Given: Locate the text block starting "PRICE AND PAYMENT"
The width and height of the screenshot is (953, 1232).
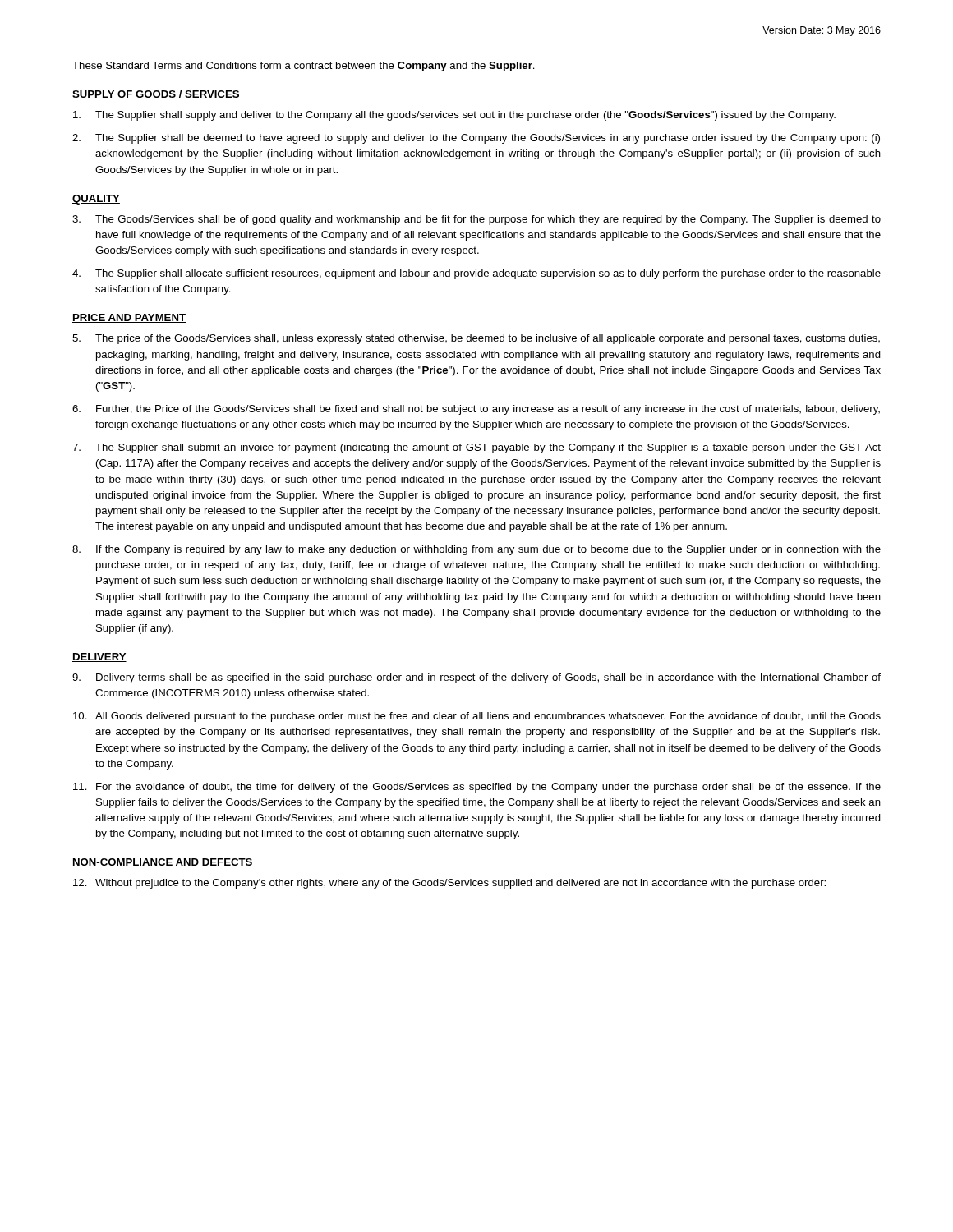Looking at the screenshot, I should coord(129,318).
